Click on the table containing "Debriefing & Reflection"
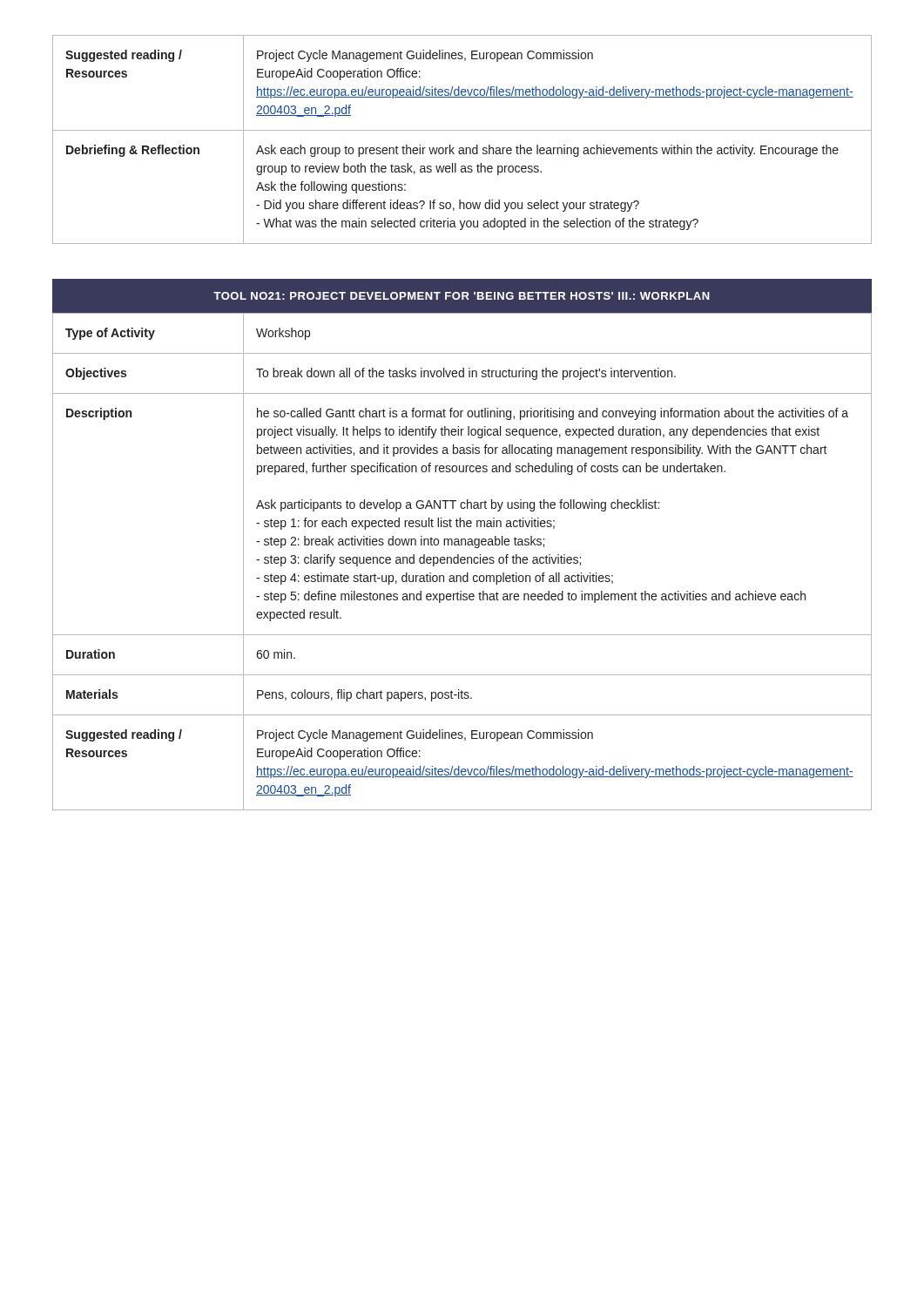 tap(462, 139)
